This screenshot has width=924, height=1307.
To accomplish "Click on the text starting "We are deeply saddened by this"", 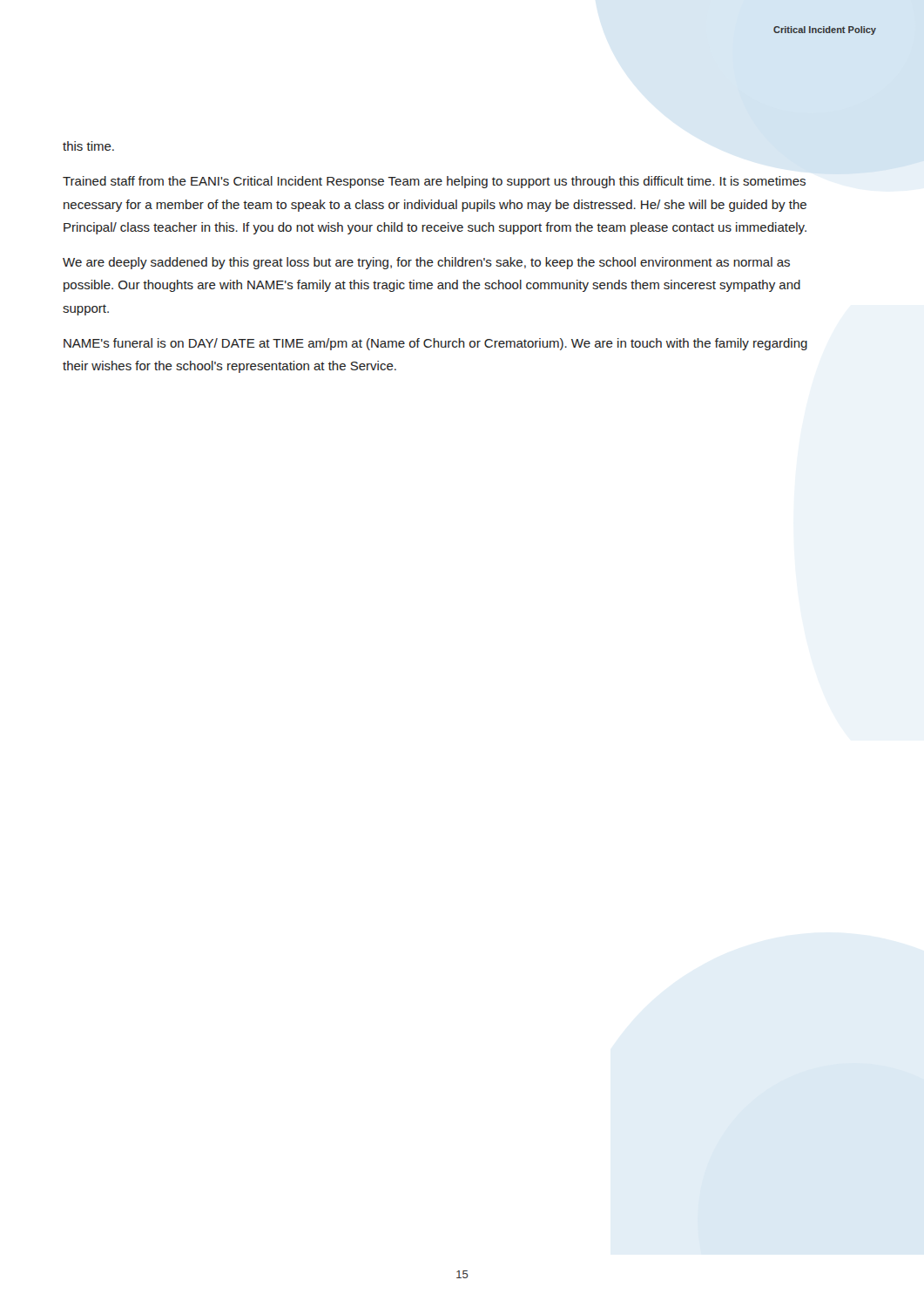I will [432, 285].
